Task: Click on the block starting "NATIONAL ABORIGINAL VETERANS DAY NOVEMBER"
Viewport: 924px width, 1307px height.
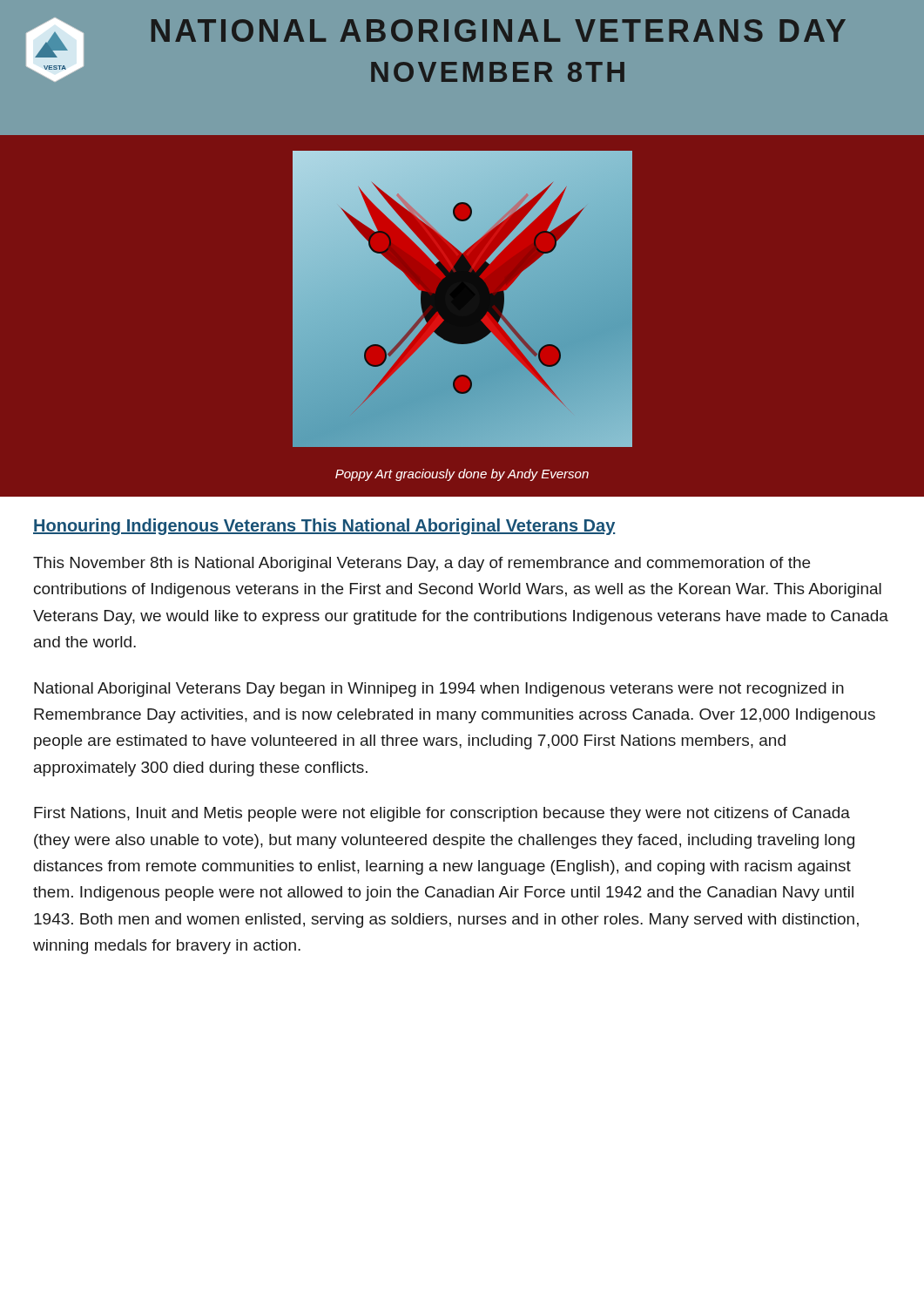Action: pyautogui.click(x=499, y=51)
